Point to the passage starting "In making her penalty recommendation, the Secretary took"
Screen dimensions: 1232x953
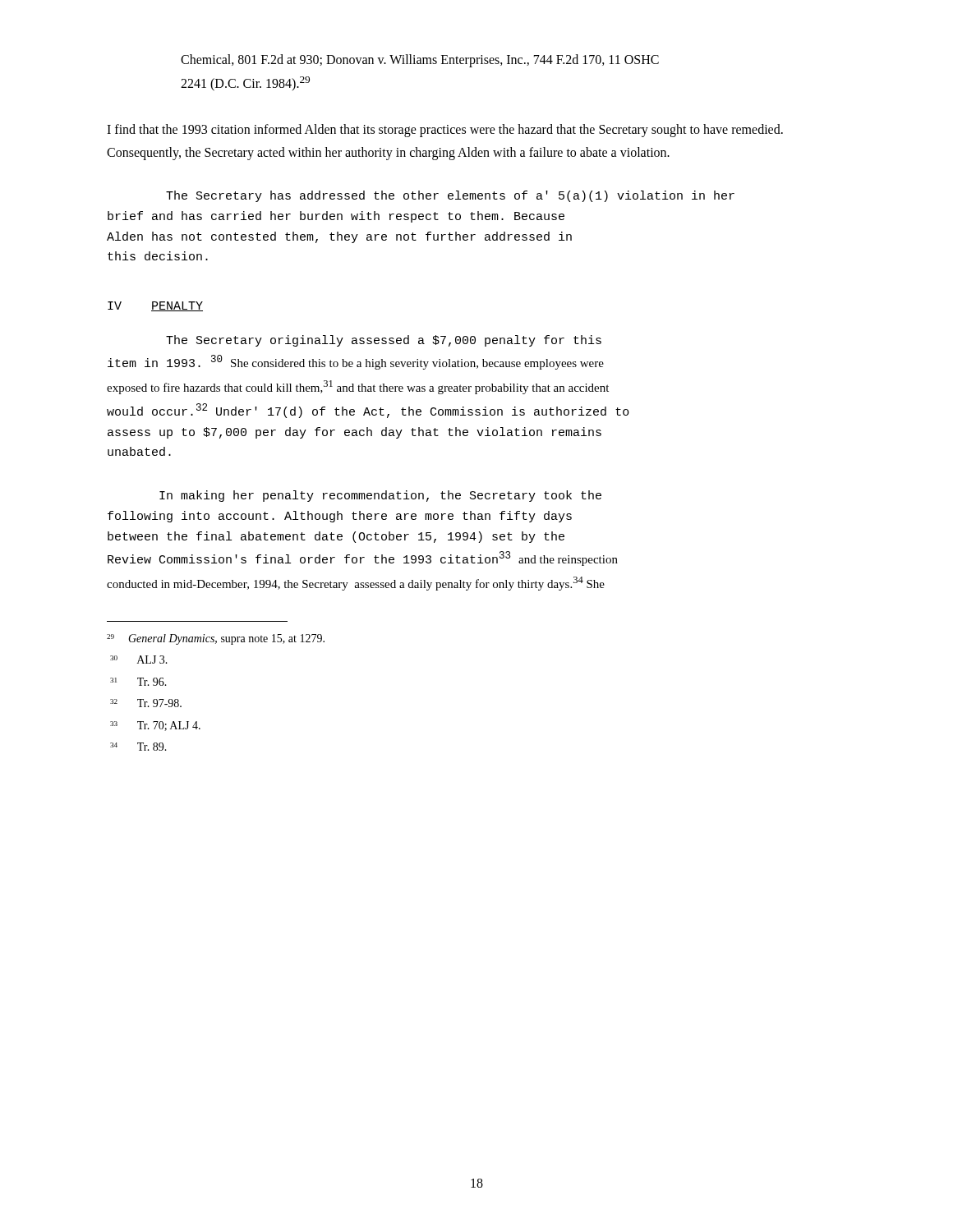pos(476,542)
